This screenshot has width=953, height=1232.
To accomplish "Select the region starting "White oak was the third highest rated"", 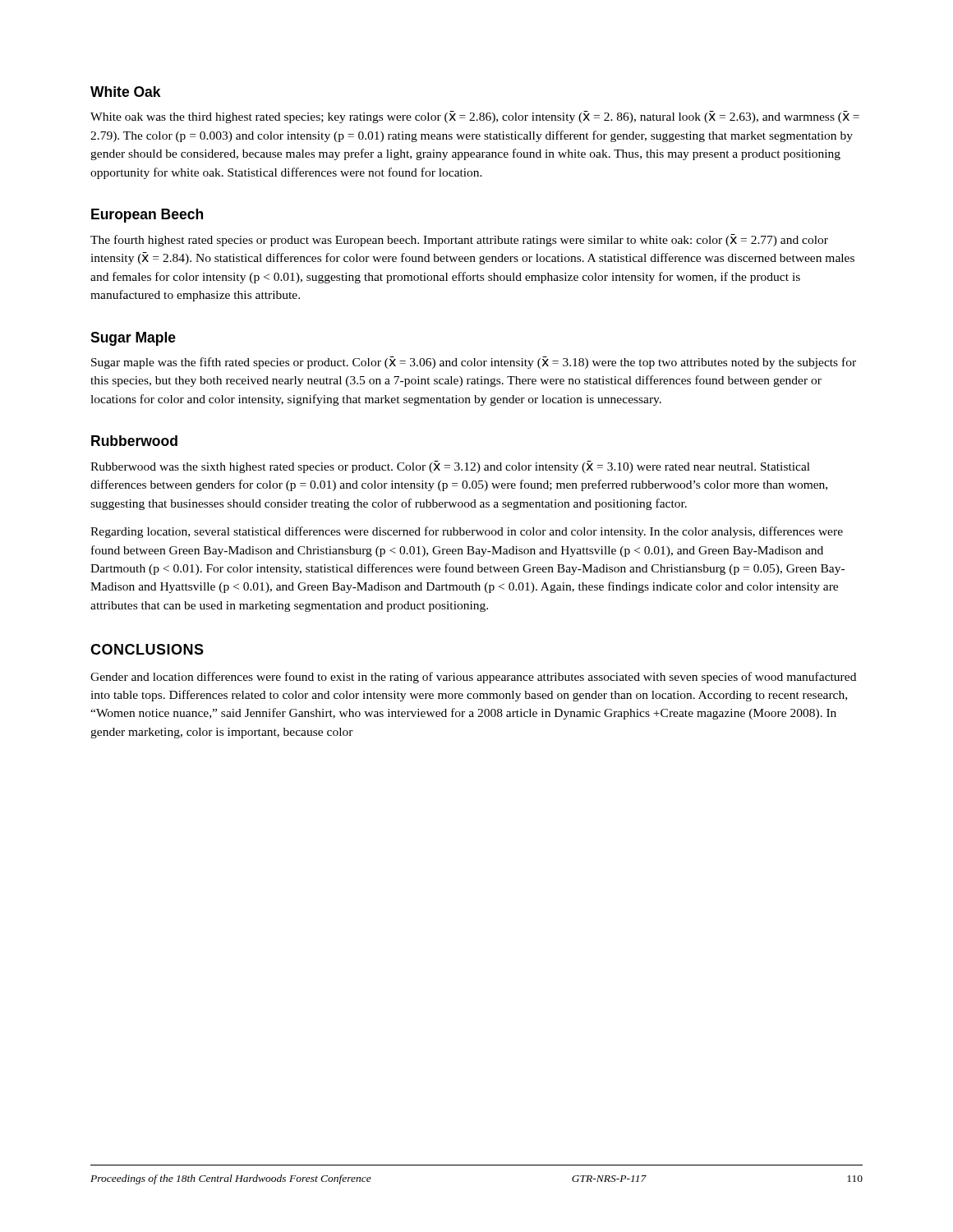I will point(475,144).
